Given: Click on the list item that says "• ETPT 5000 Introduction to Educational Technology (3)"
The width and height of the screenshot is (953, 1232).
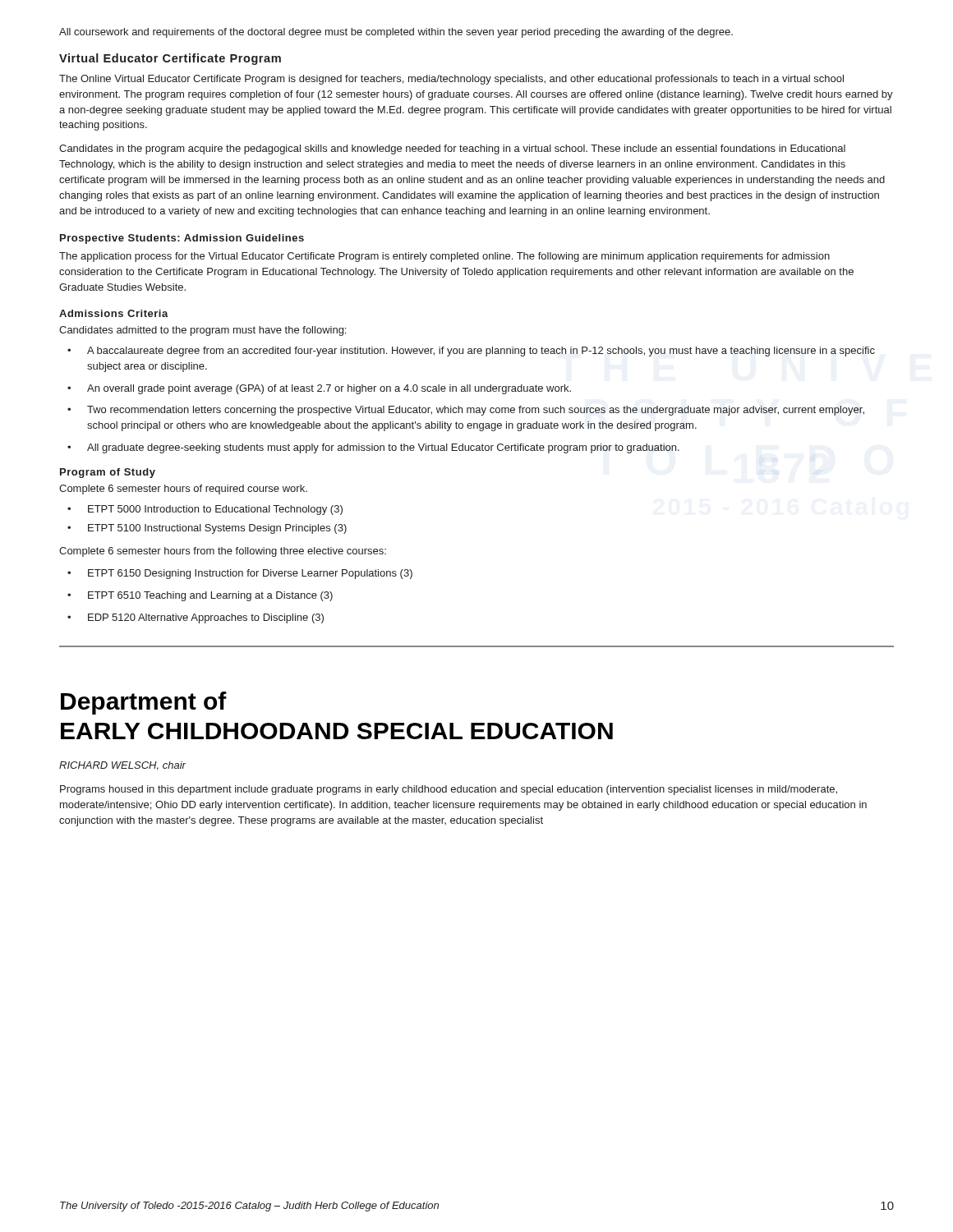Looking at the screenshot, I should (205, 510).
